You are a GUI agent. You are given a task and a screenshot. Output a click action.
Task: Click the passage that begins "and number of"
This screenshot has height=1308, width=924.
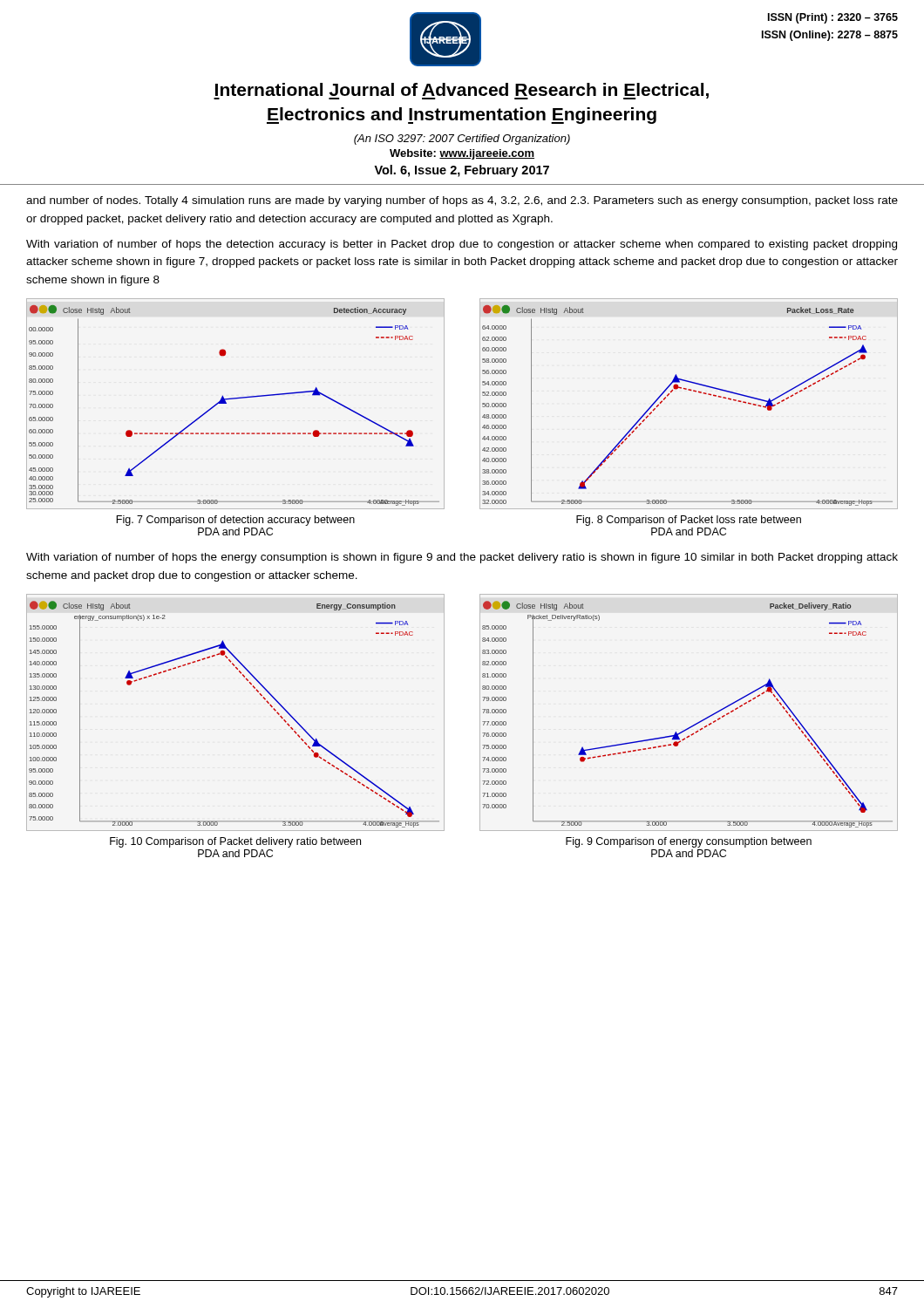pyautogui.click(x=462, y=209)
